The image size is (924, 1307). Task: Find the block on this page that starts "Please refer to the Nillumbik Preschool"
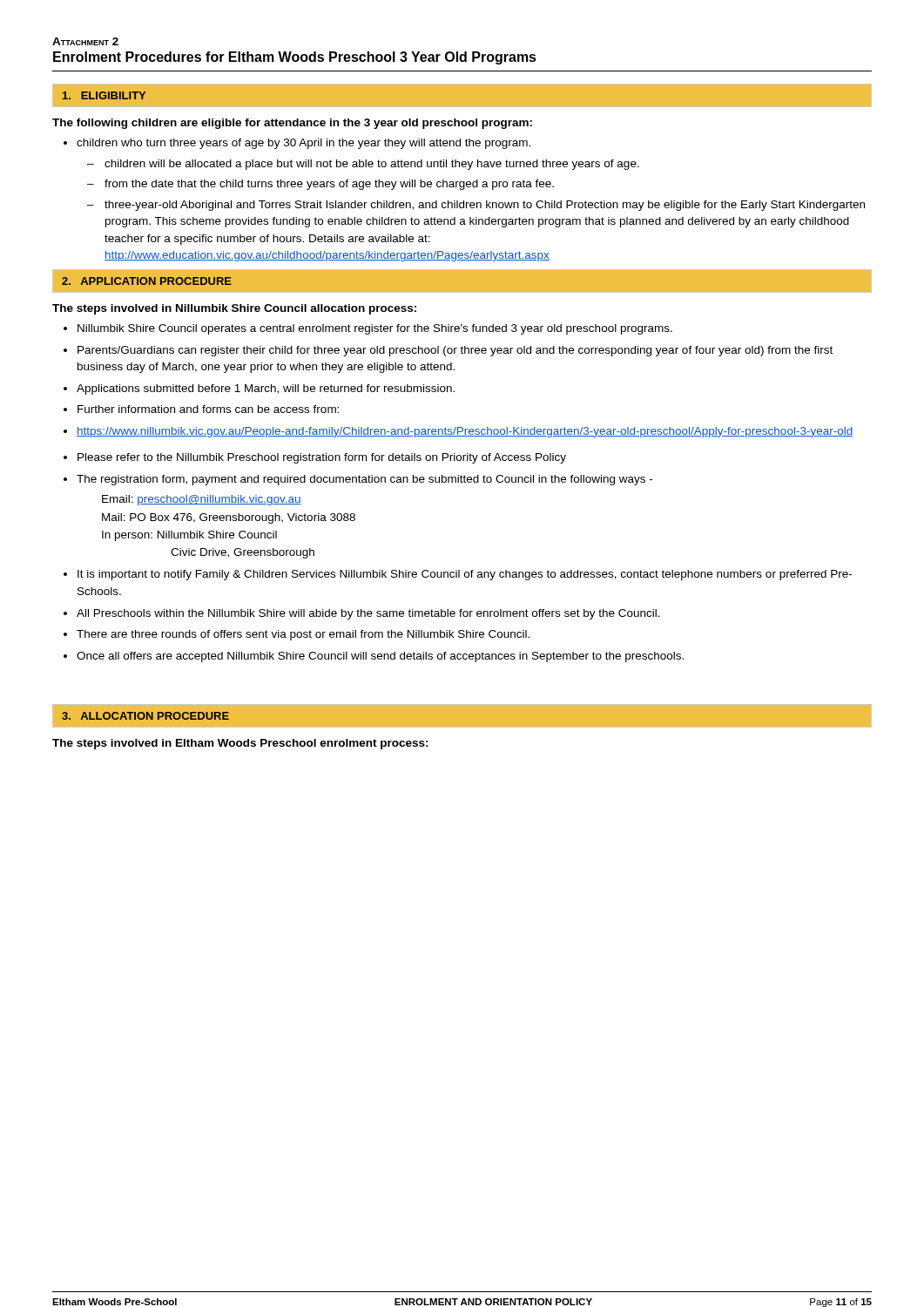click(321, 457)
